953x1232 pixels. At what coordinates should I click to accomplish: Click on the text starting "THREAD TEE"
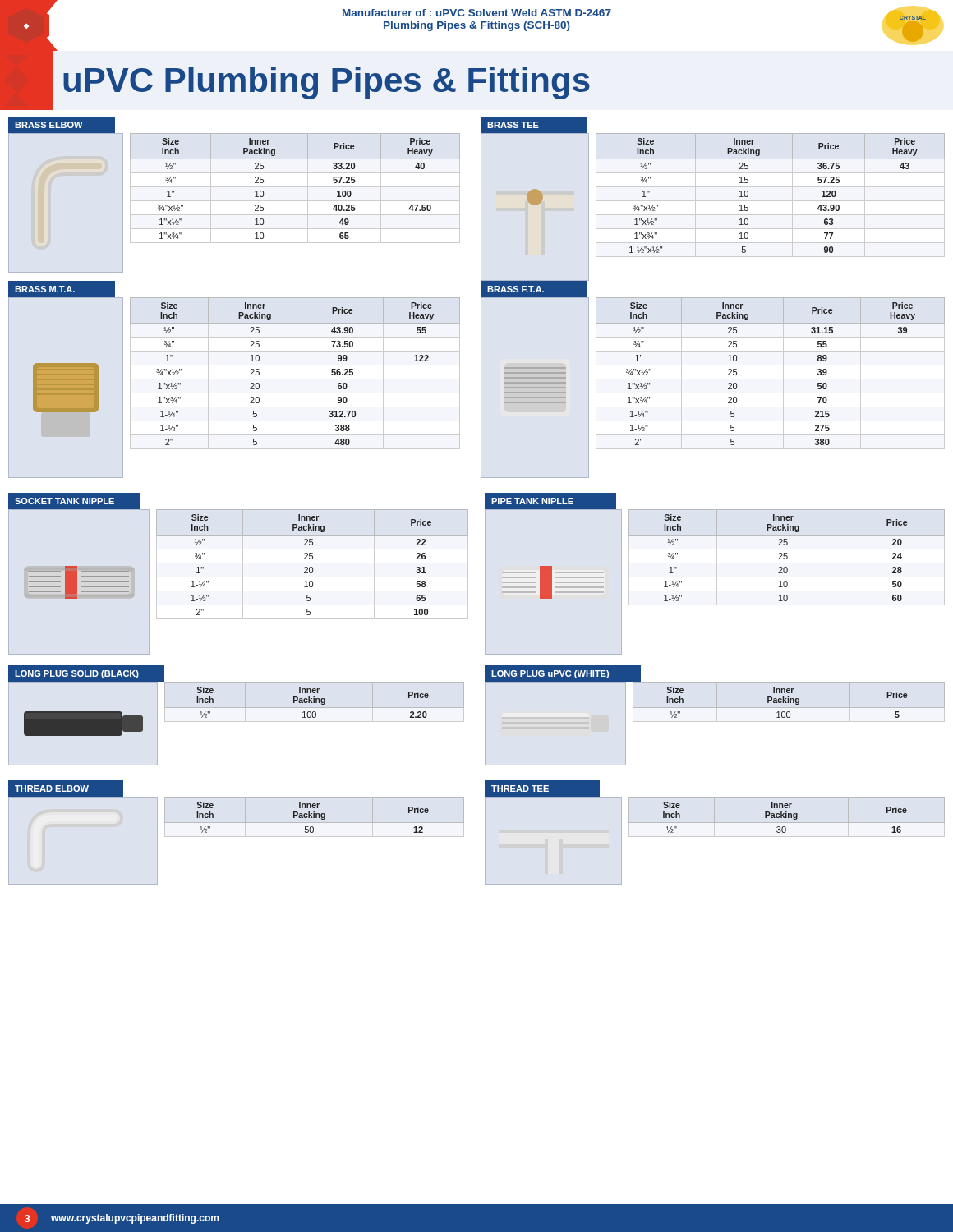[542, 788]
